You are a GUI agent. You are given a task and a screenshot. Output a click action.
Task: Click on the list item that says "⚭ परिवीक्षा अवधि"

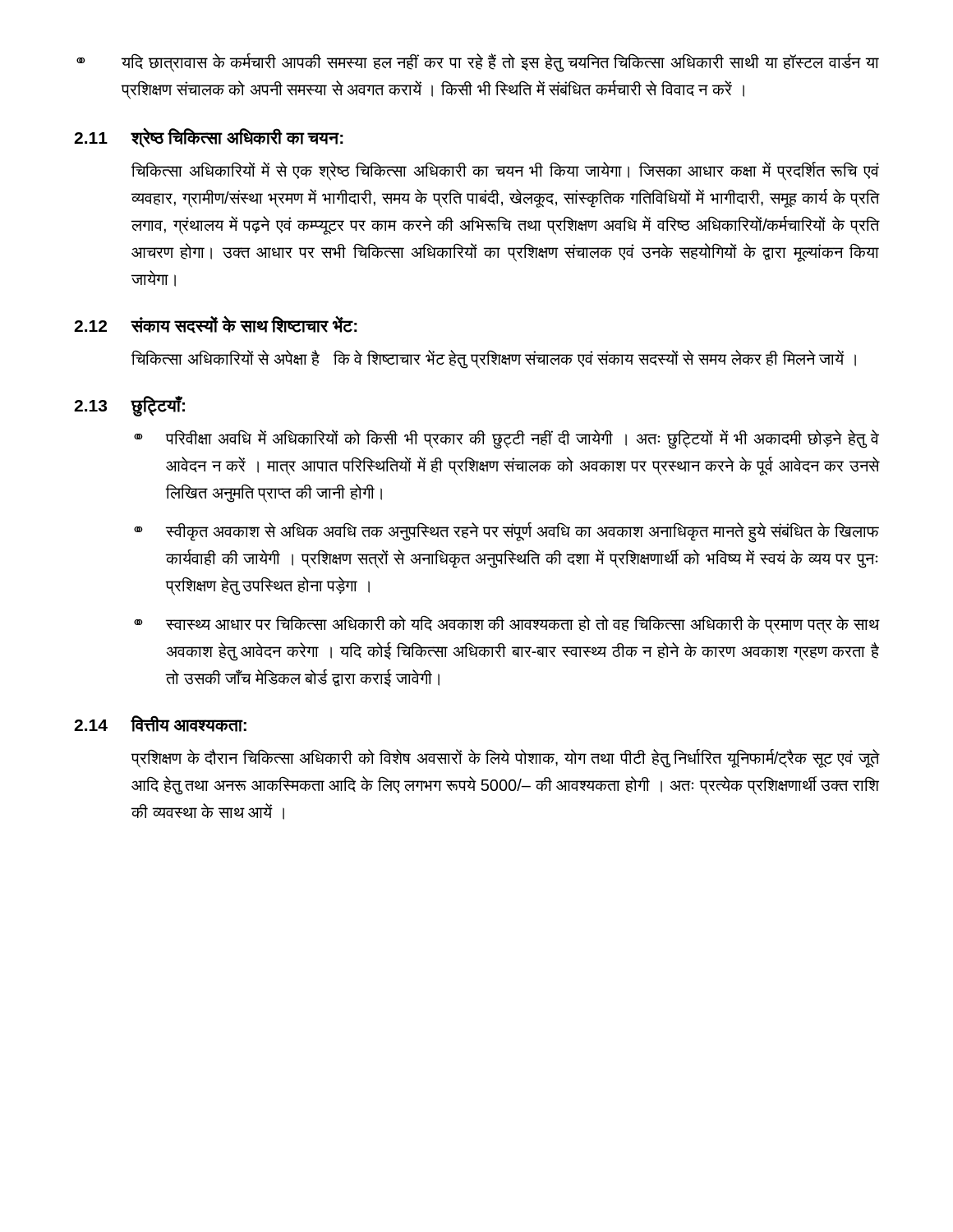505,466
